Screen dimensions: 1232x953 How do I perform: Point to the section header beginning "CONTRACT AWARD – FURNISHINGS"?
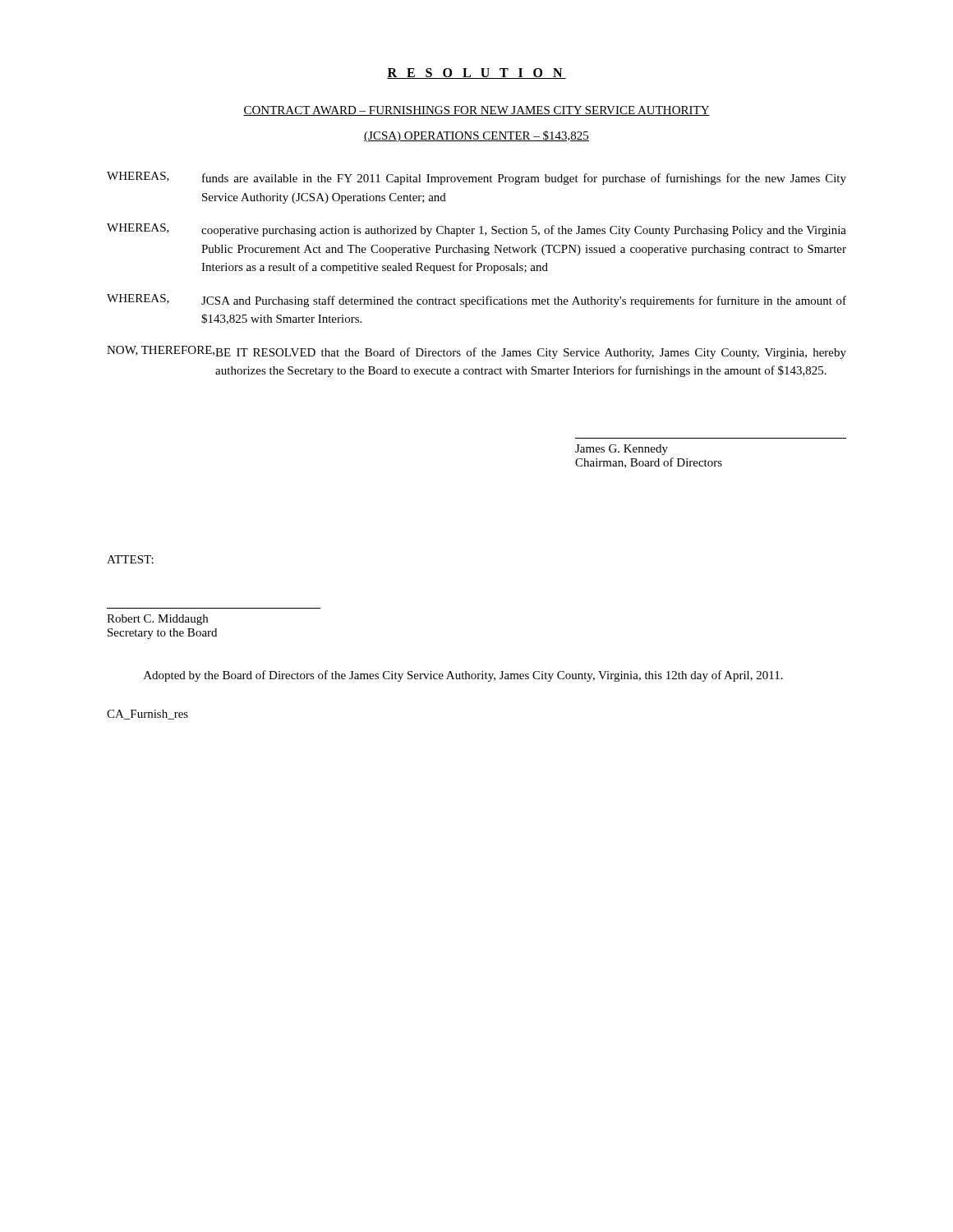point(476,110)
